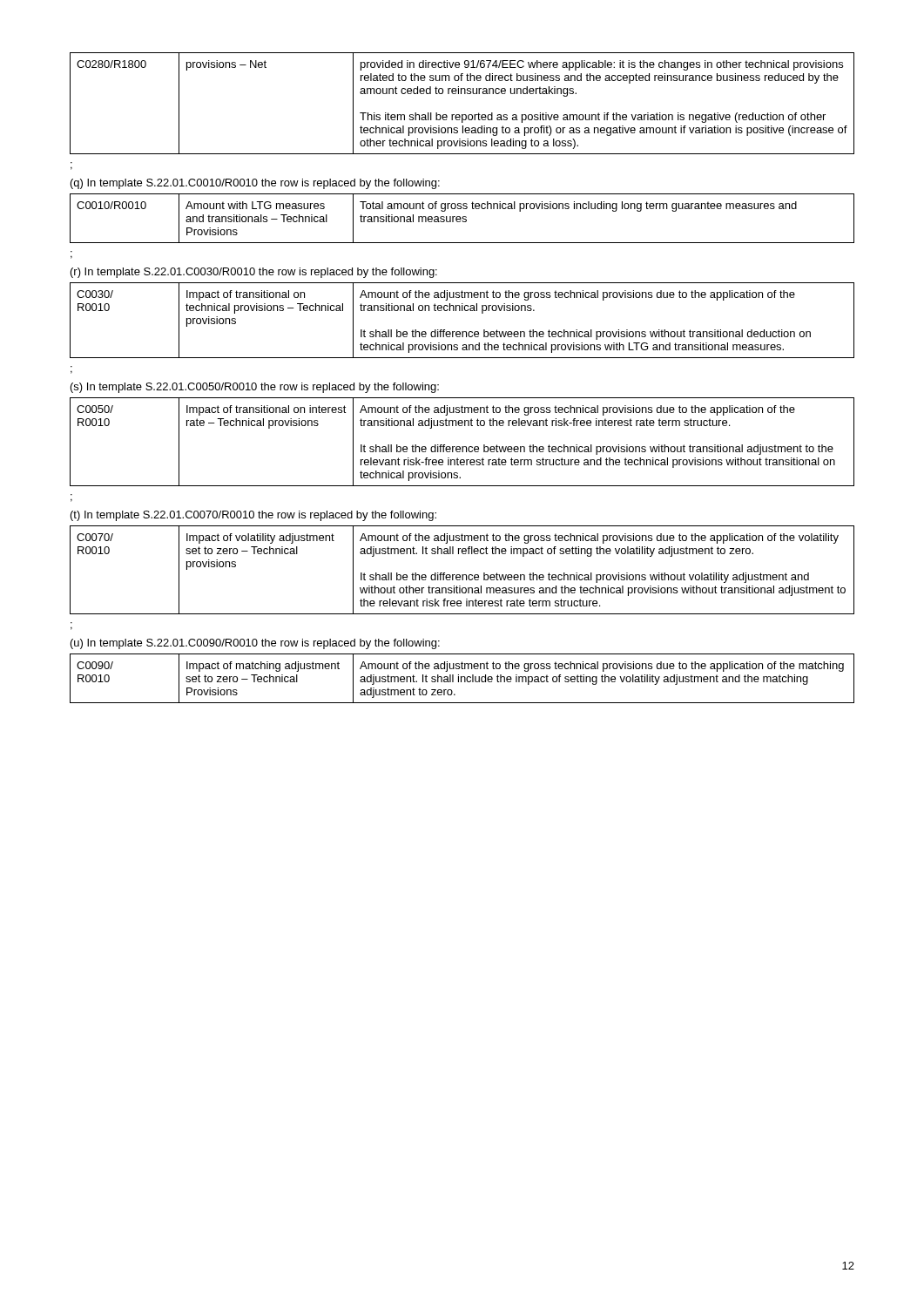Click on the block starting "(t) In template S.22.01.C0070/R0010 the row is"
The height and width of the screenshot is (1307, 924).
pyautogui.click(x=253, y=515)
